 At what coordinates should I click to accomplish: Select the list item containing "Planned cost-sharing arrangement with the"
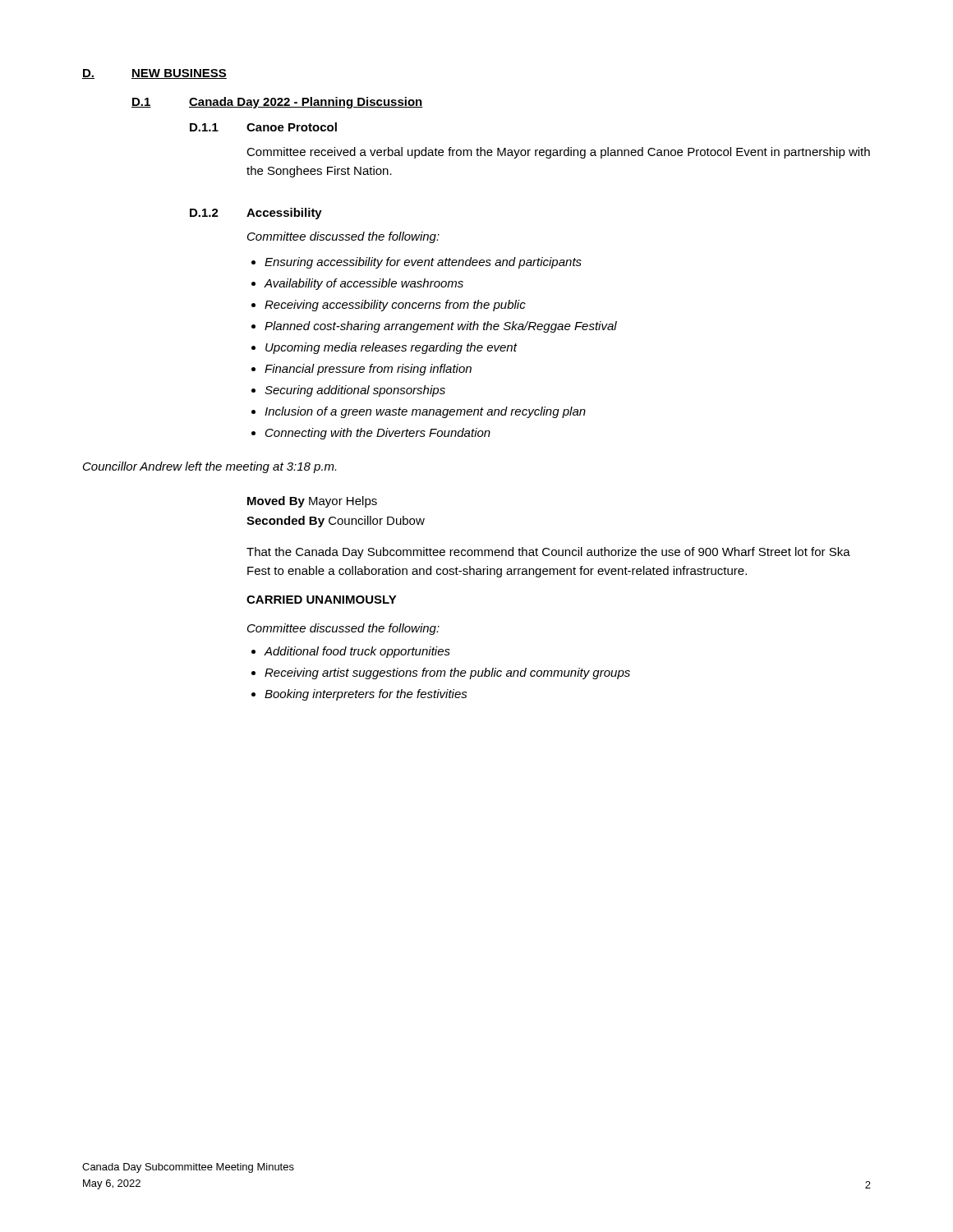click(x=441, y=326)
